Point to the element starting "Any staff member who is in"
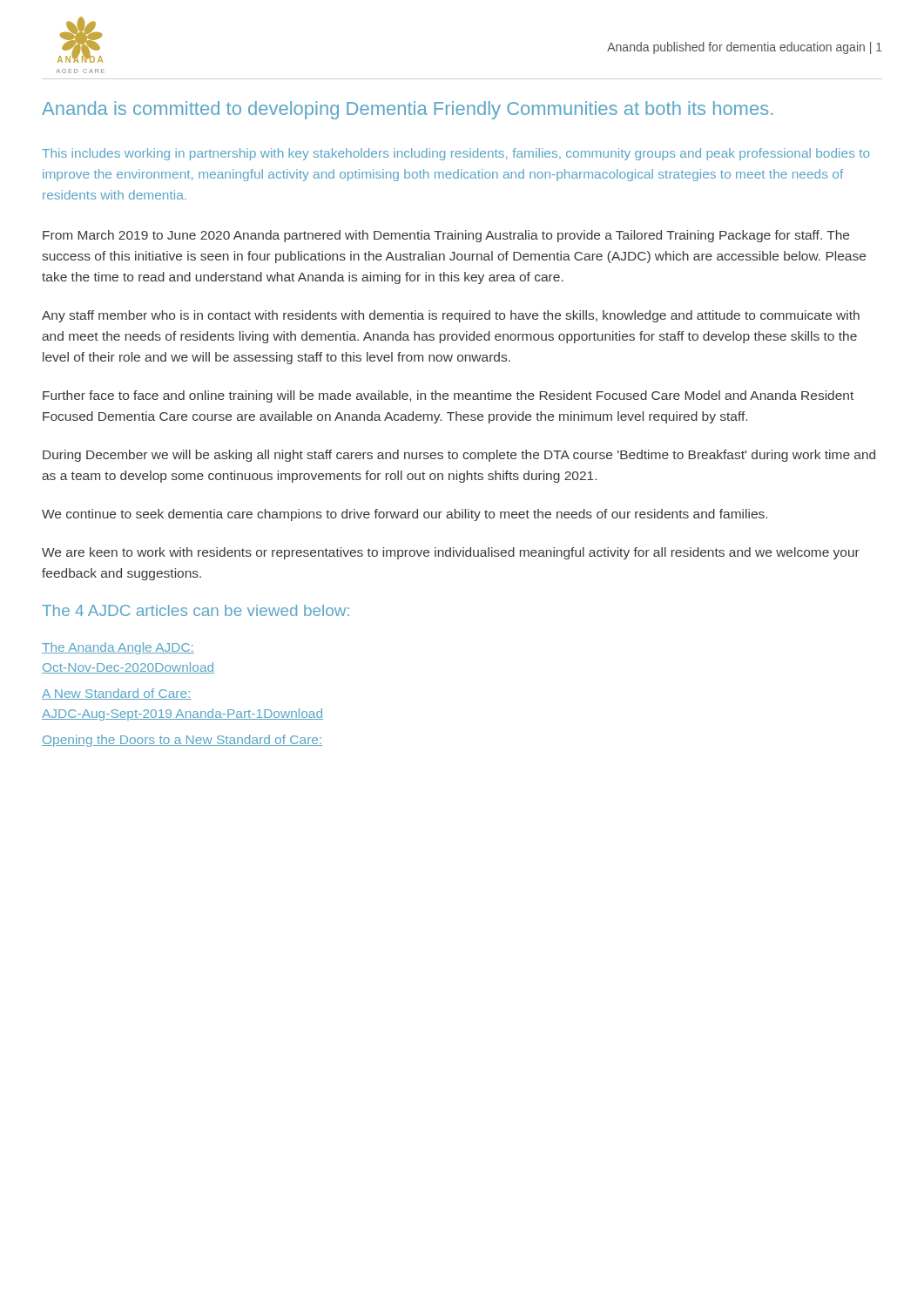This screenshot has height=1307, width=924. [451, 336]
